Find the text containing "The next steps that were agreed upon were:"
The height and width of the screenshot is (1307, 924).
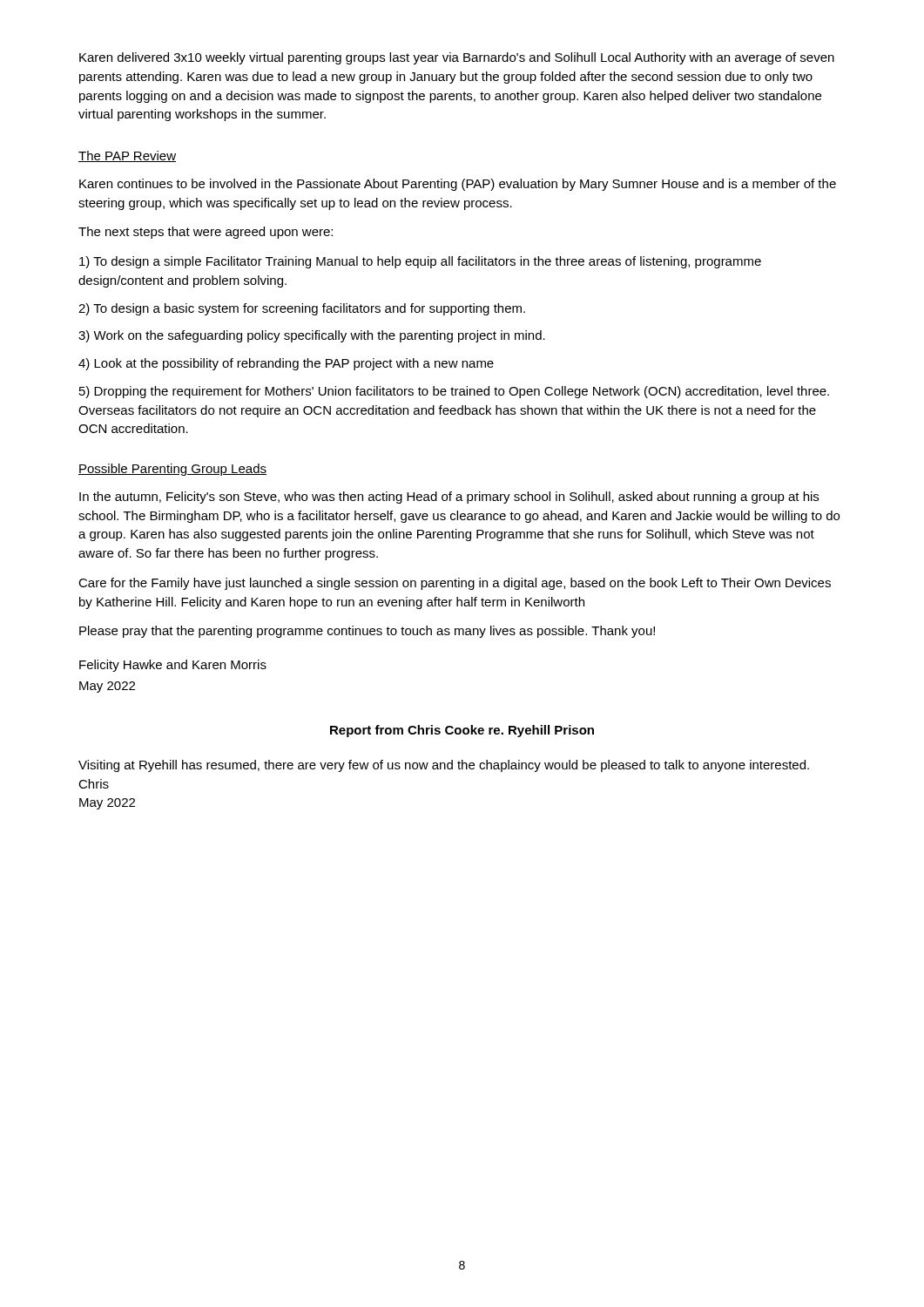pyautogui.click(x=206, y=233)
